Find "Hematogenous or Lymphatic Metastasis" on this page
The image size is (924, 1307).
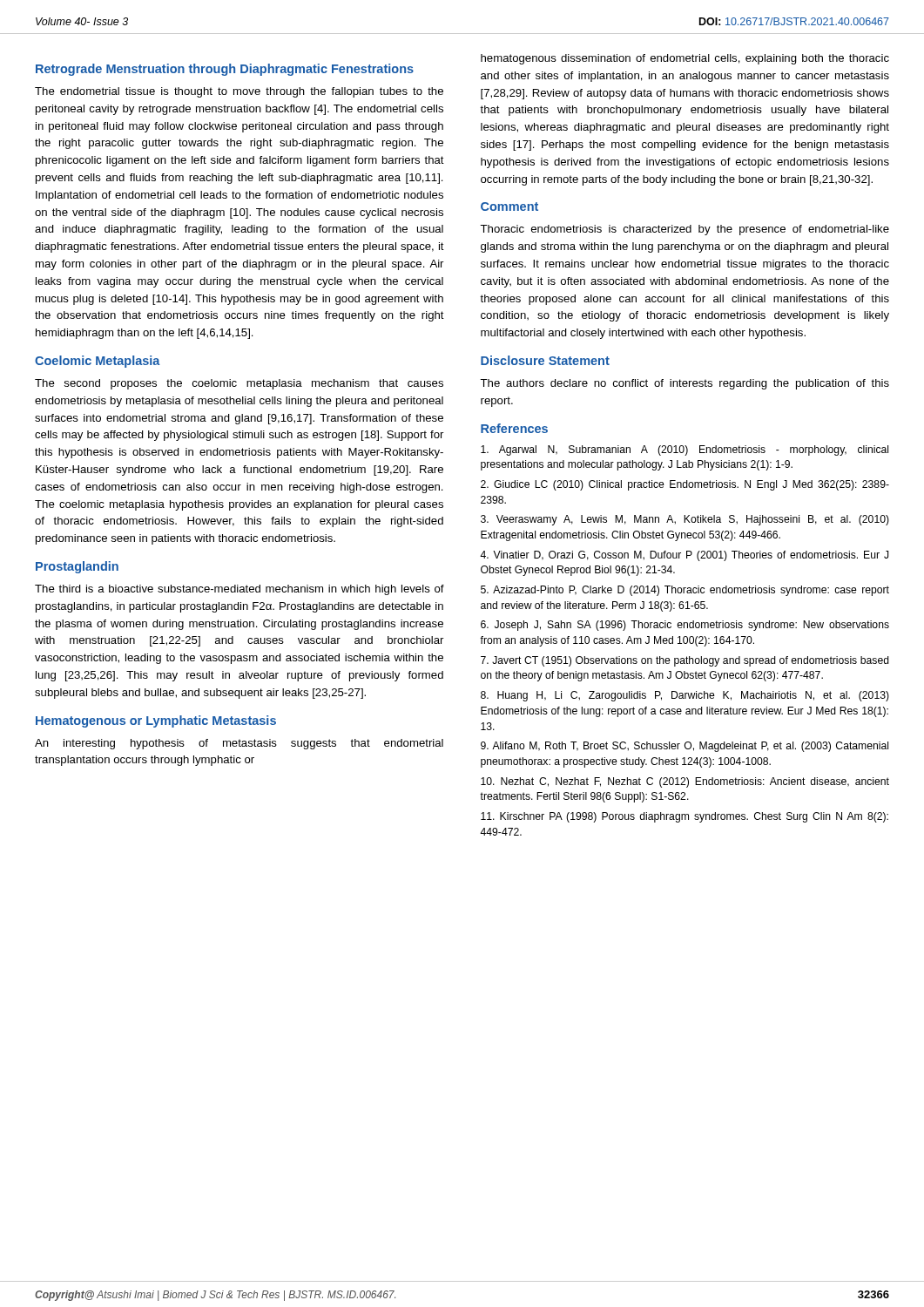(x=239, y=720)
